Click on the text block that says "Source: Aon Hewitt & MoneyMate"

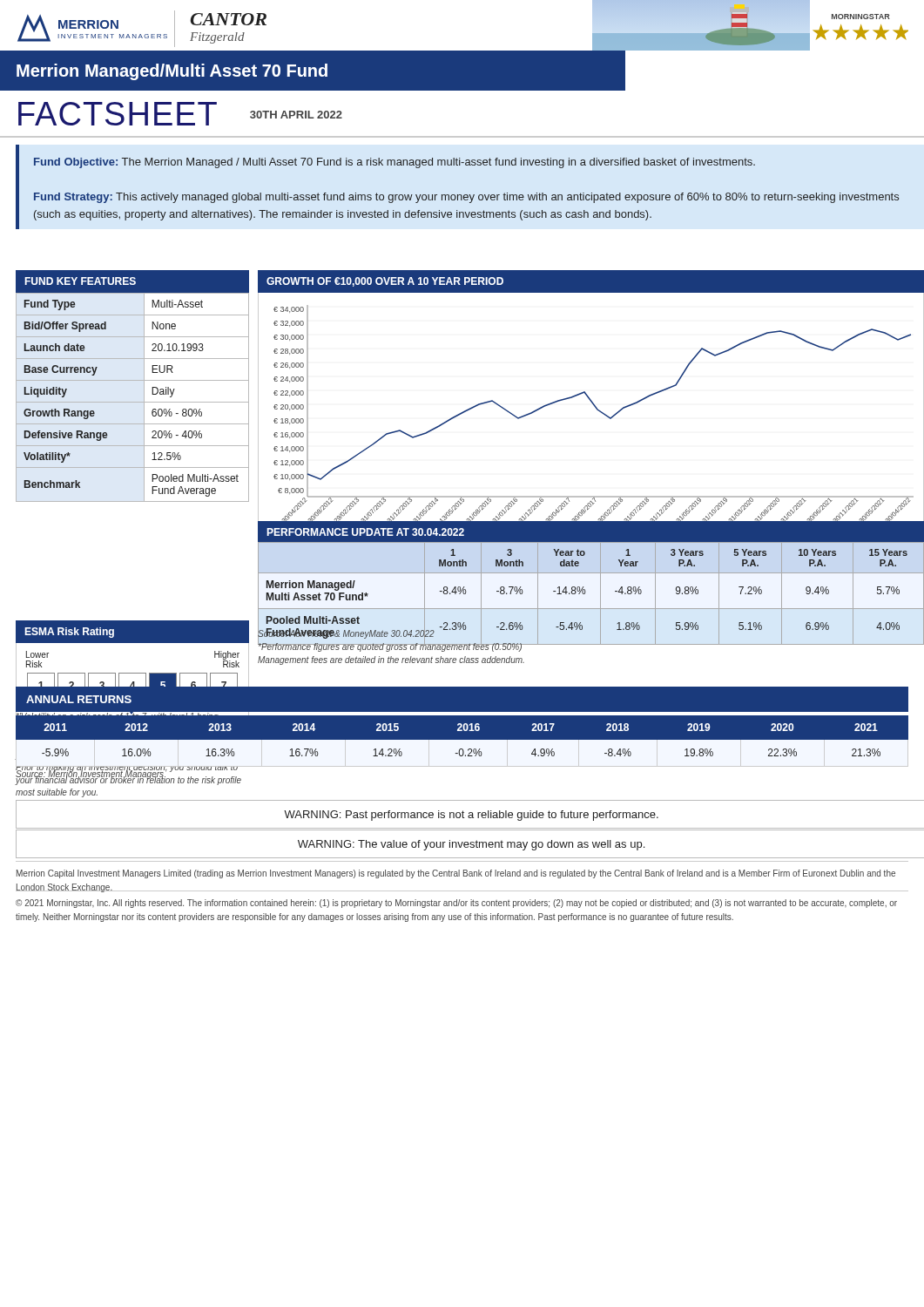(391, 647)
